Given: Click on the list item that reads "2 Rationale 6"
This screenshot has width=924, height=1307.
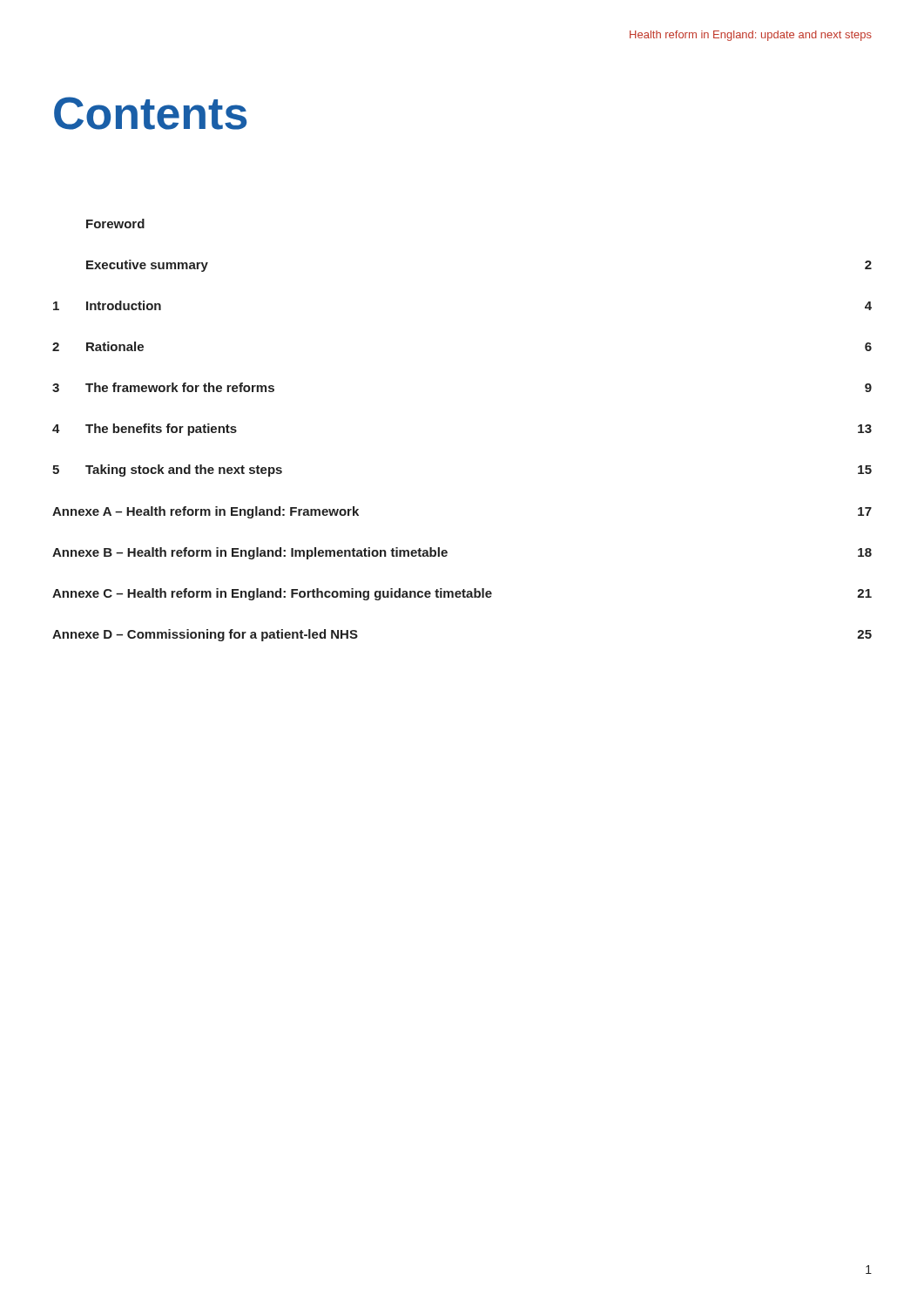Looking at the screenshot, I should pos(114,345).
